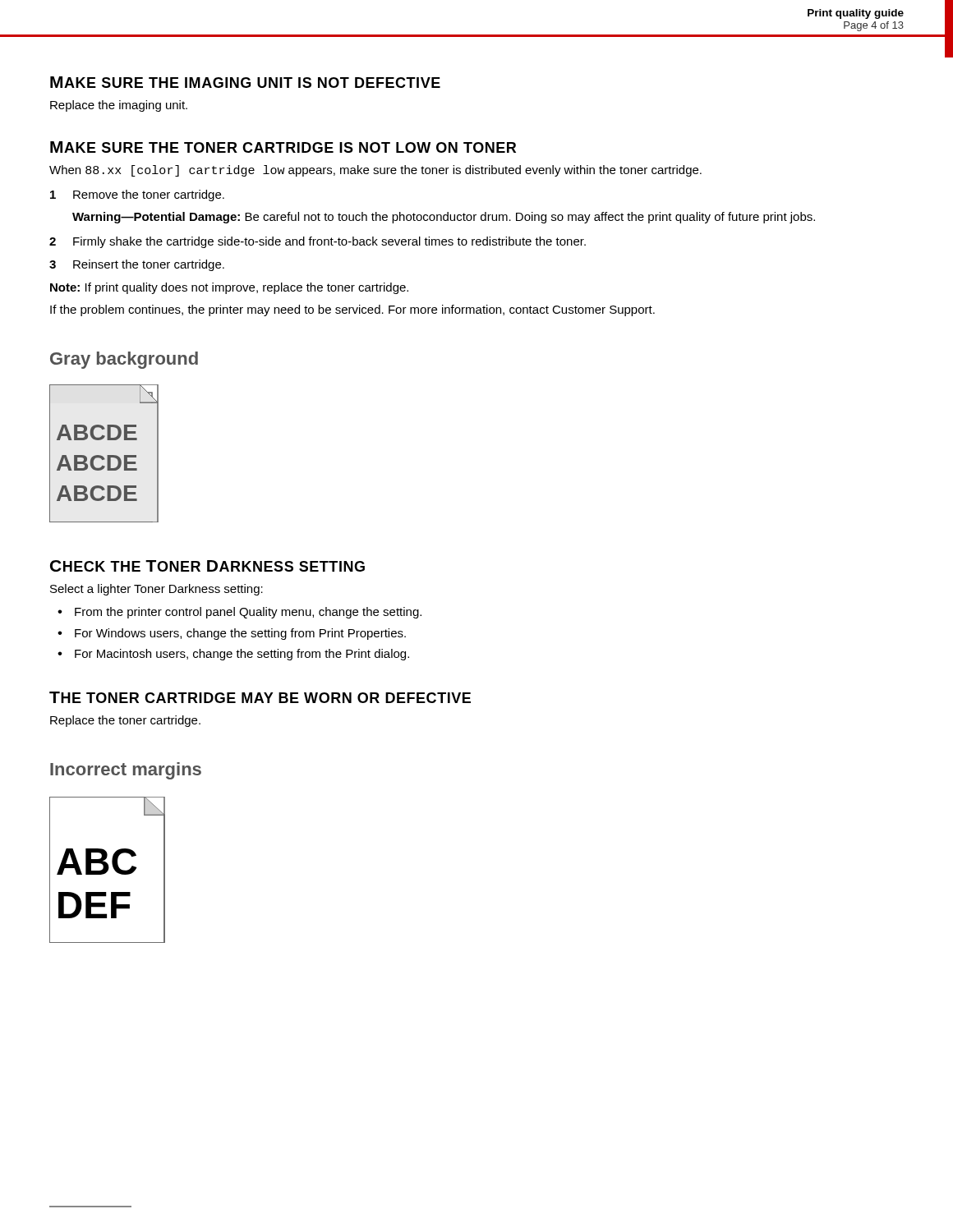
Task: Find the passage starting "Select a lighter Toner Darkness setting:"
Action: pos(156,588)
